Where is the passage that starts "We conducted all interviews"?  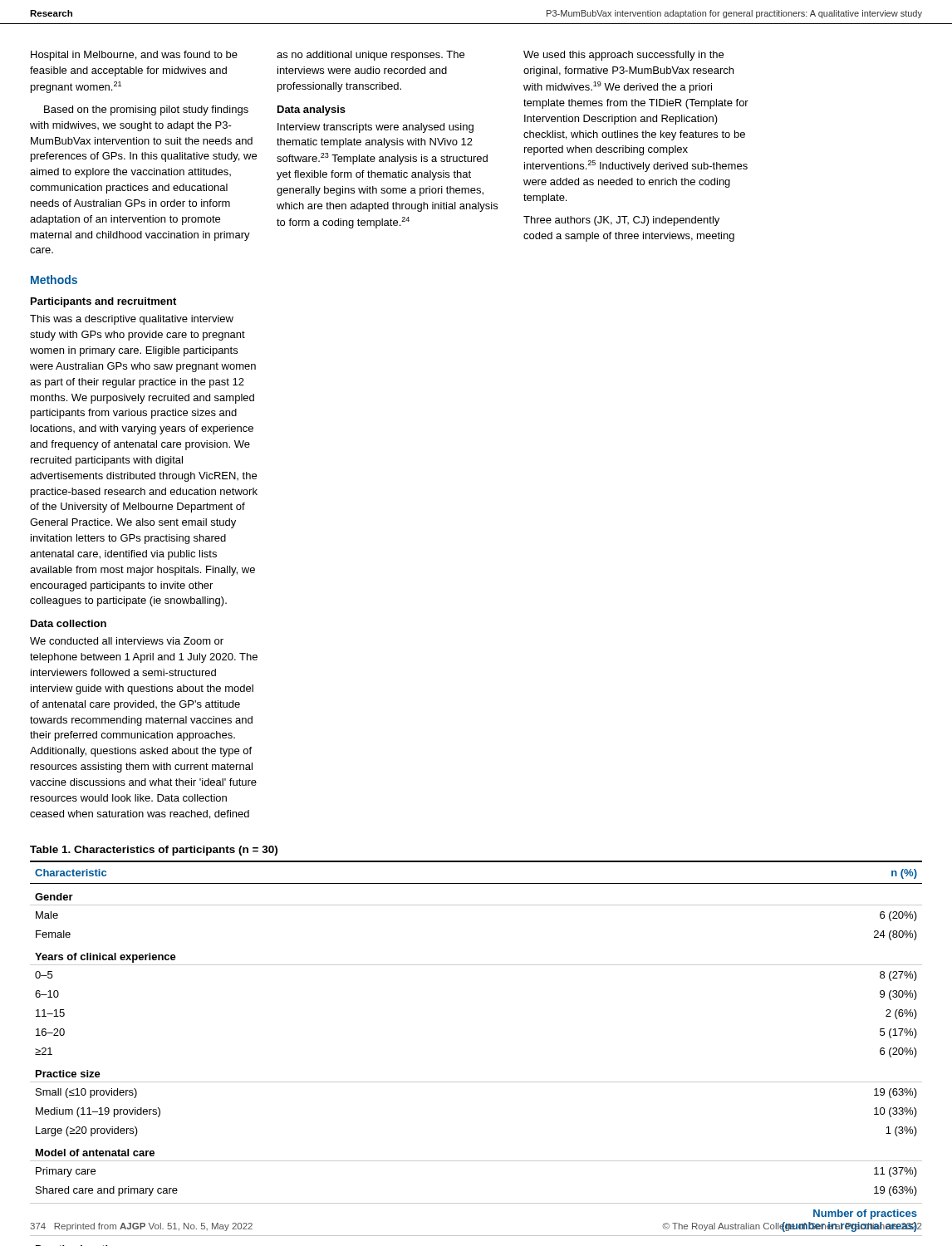tap(144, 728)
